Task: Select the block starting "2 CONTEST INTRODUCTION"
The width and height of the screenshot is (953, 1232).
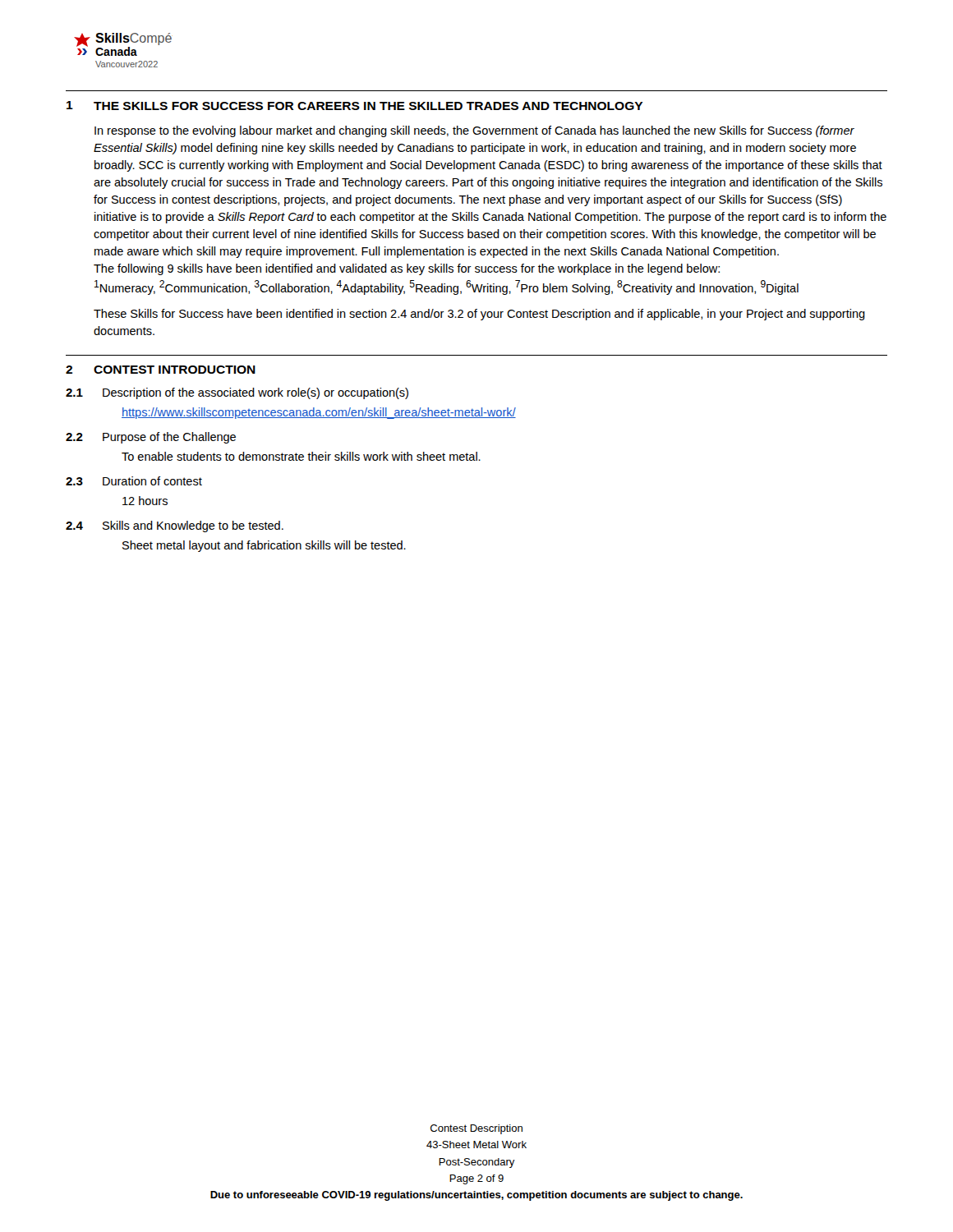Action: 161,370
